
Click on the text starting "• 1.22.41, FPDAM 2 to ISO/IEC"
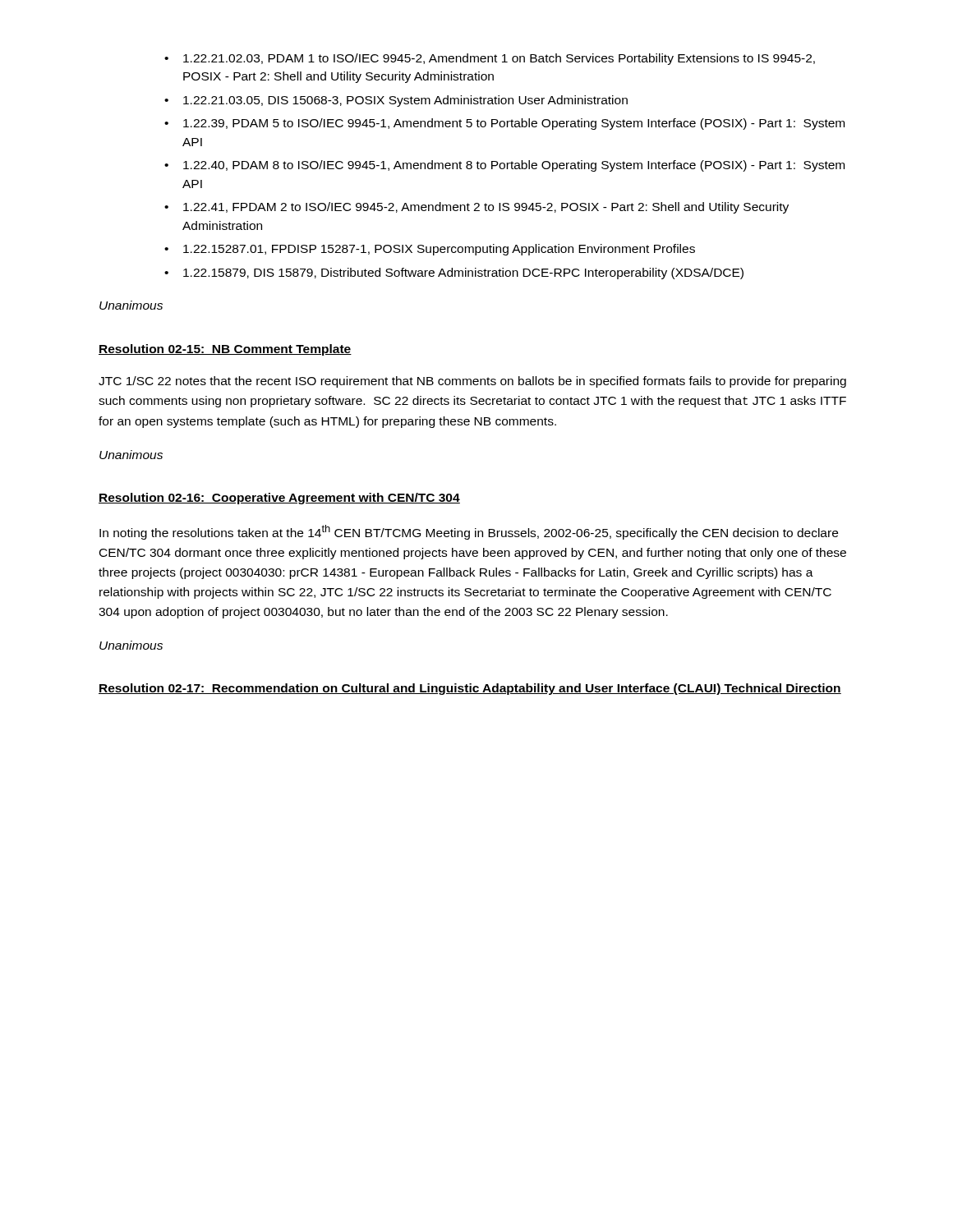point(509,217)
